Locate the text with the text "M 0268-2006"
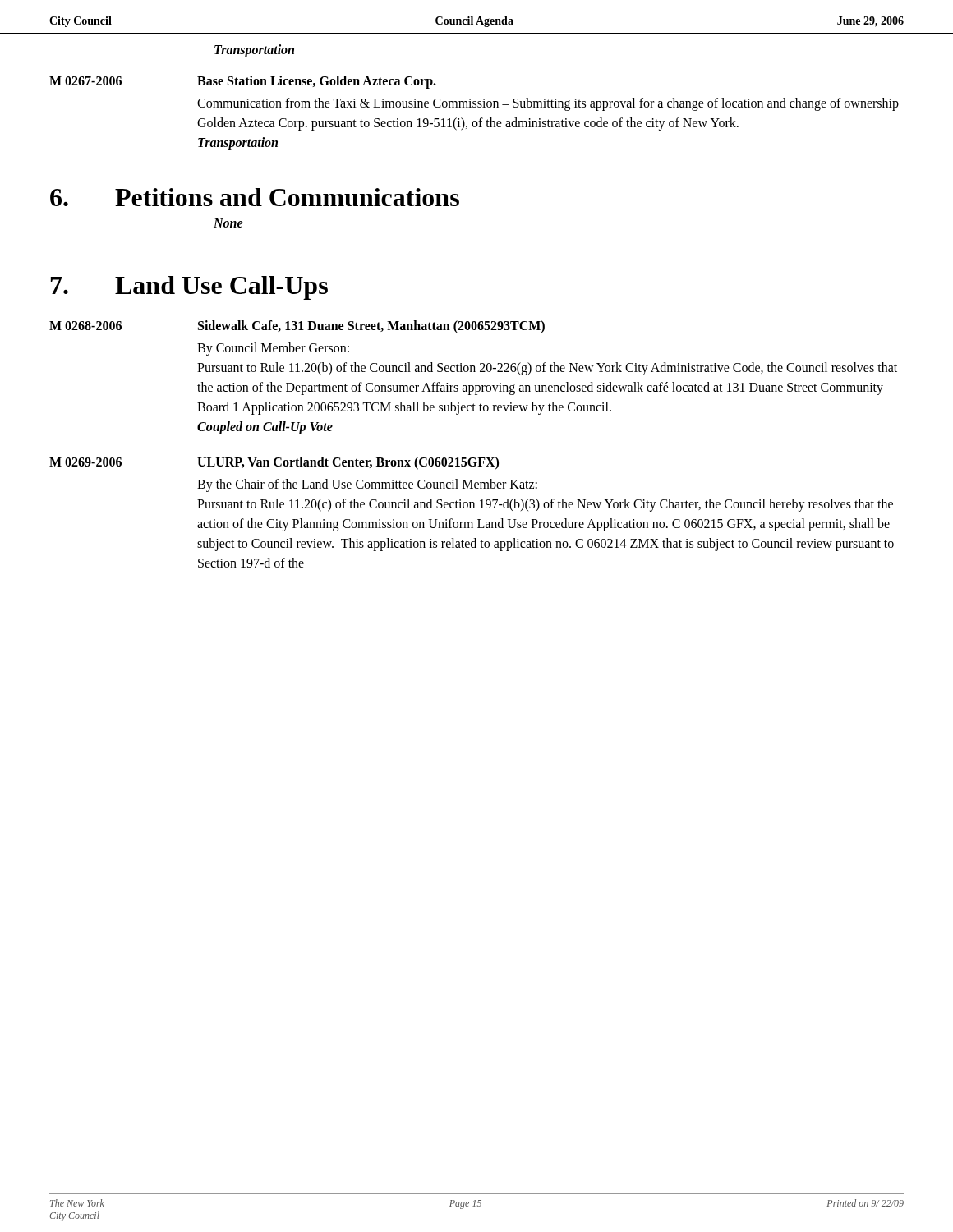The image size is (953, 1232). (x=86, y=326)
